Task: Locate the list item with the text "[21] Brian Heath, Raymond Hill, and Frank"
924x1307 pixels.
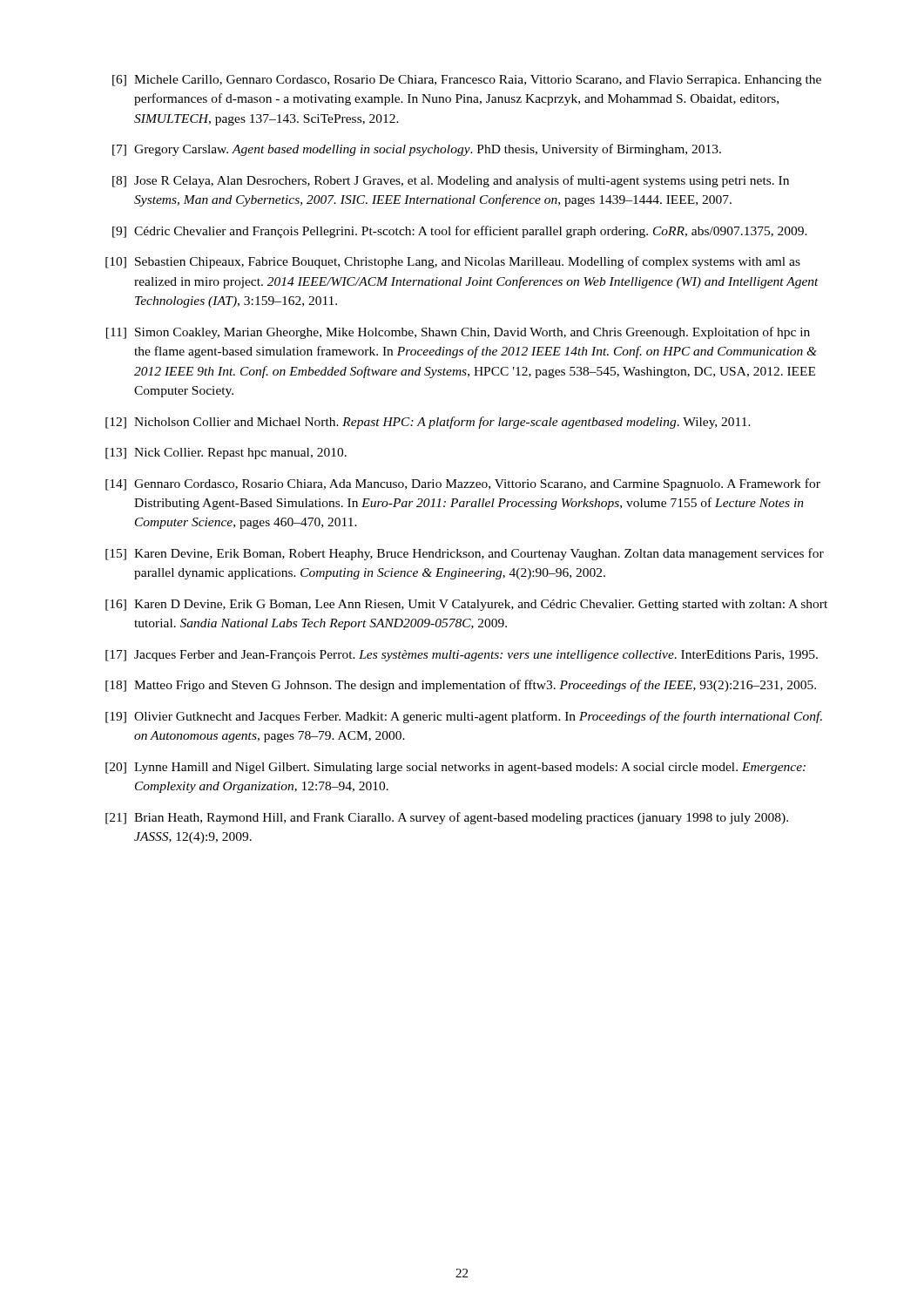Action: coord(462,827)
